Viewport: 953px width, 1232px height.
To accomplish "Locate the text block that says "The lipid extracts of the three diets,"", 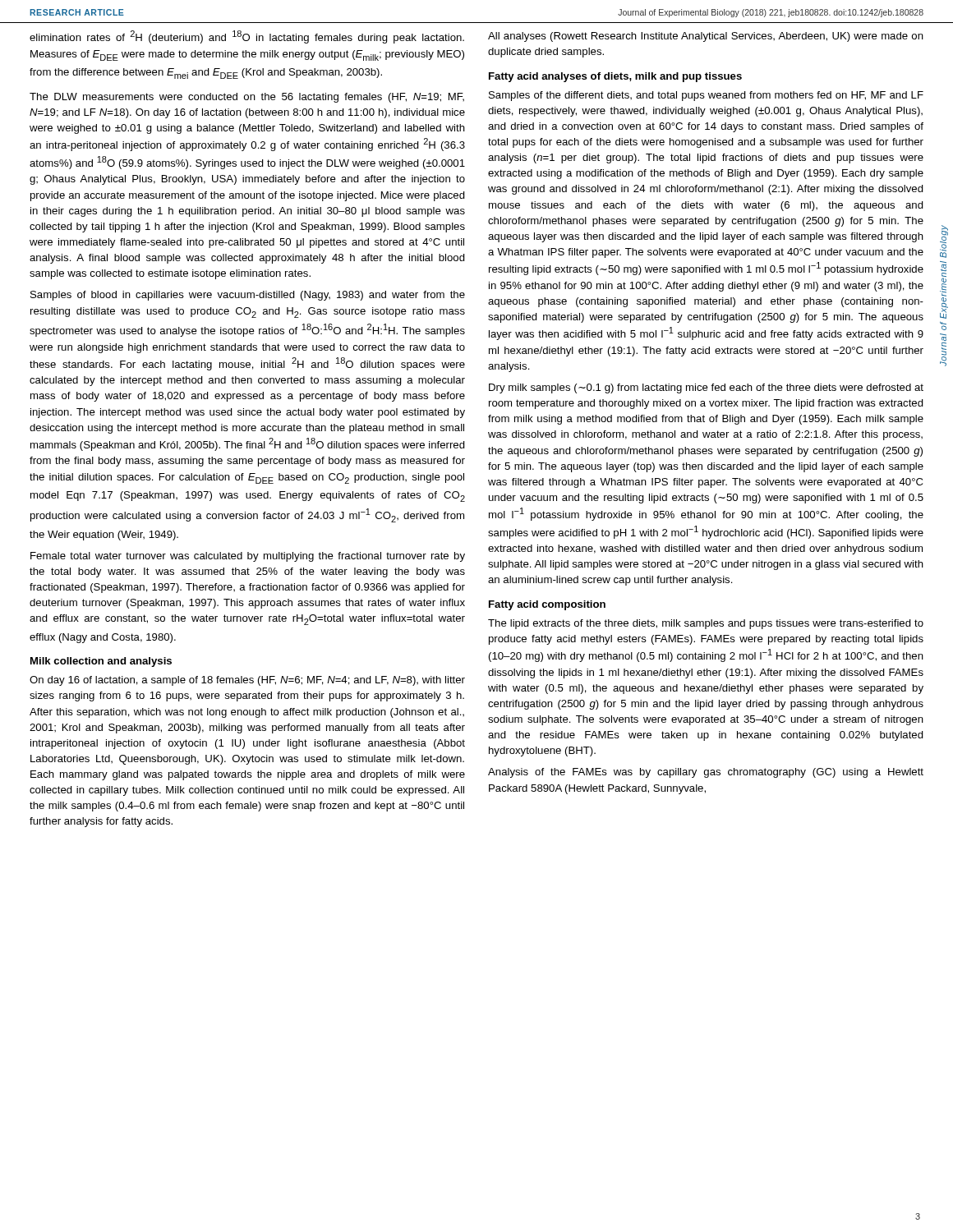I will pos(706,687).
